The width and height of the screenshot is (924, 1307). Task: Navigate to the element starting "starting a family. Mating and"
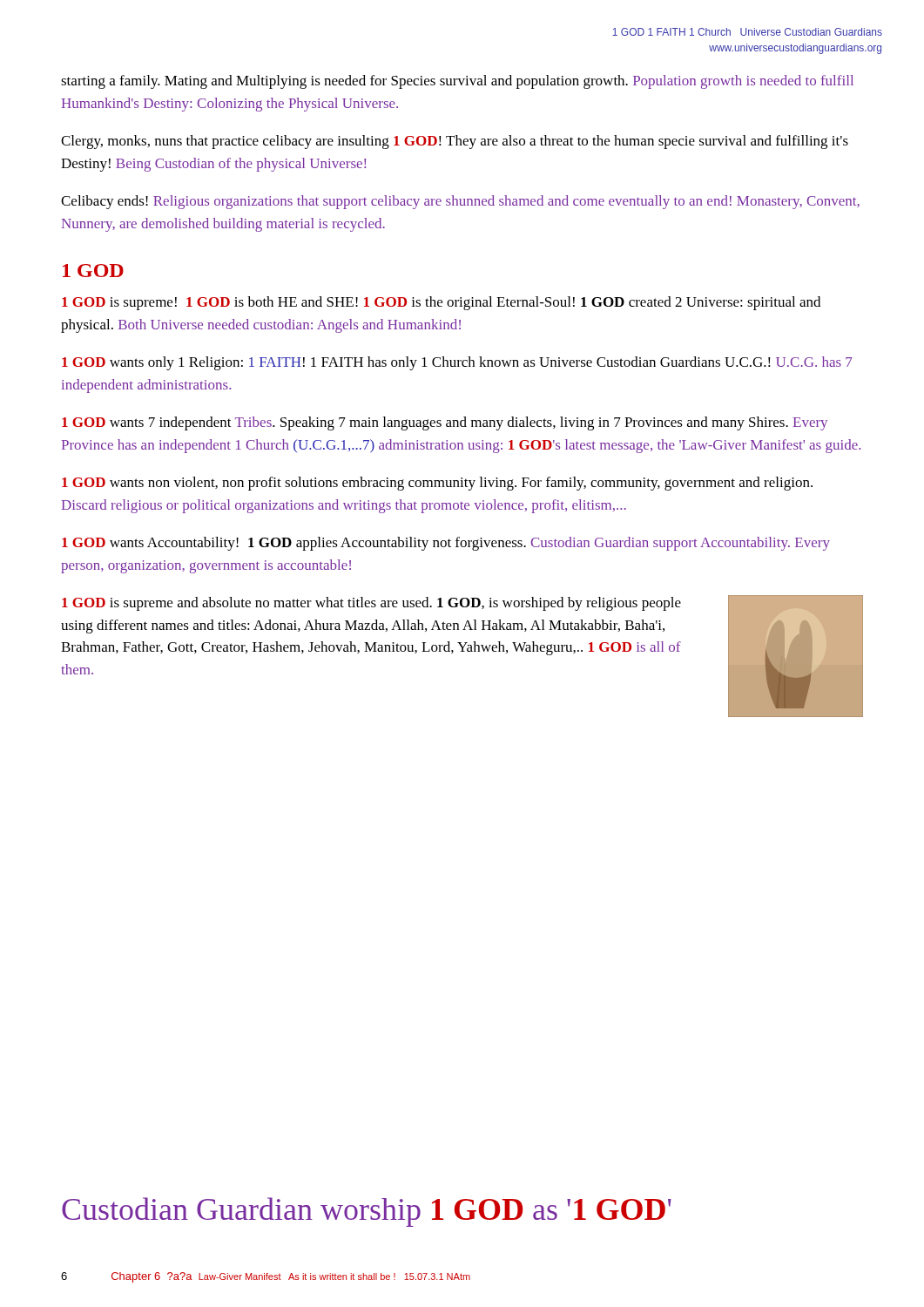(x=457, y=92)
